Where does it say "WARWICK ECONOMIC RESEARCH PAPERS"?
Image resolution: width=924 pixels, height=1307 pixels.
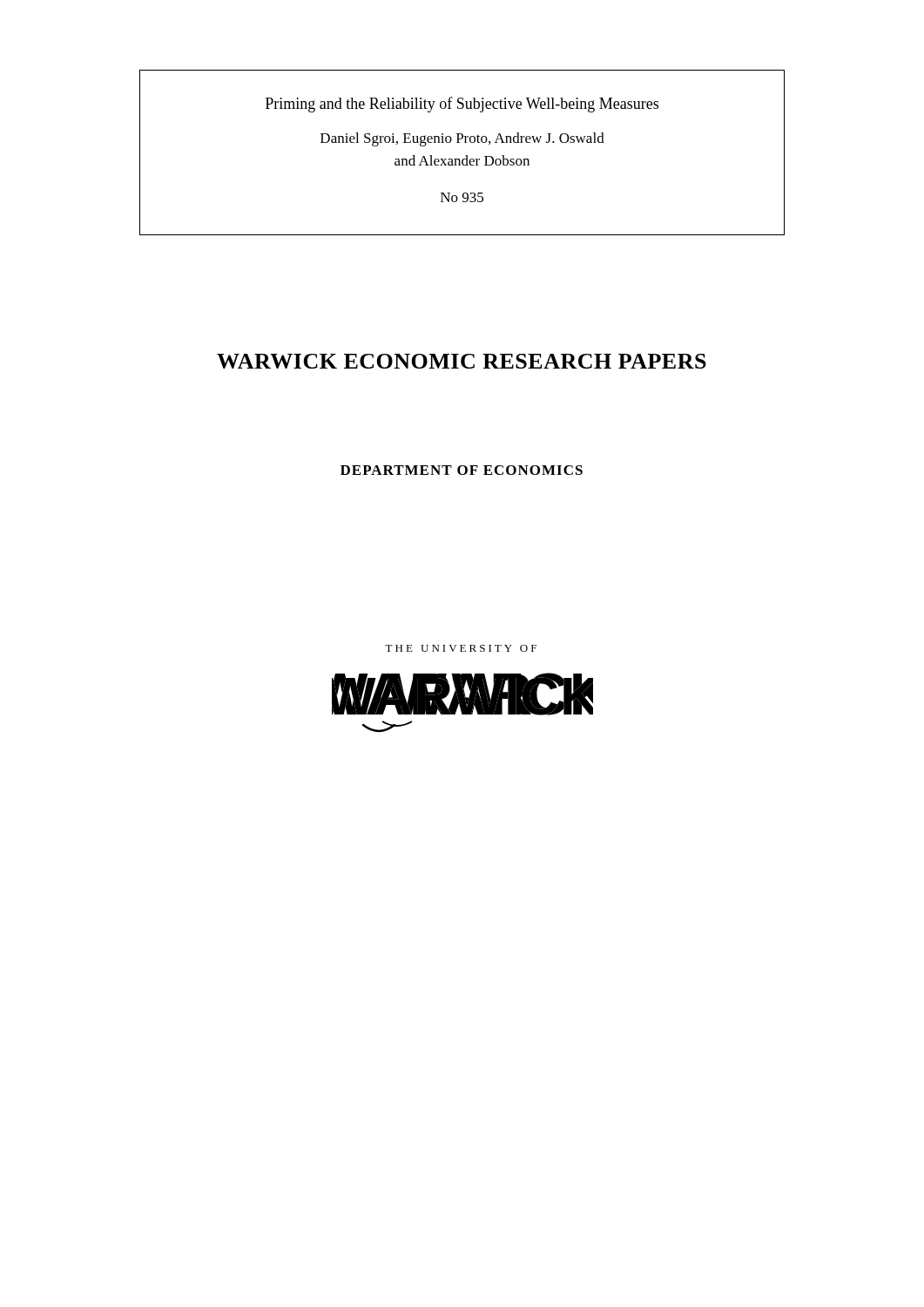[462, 361]
